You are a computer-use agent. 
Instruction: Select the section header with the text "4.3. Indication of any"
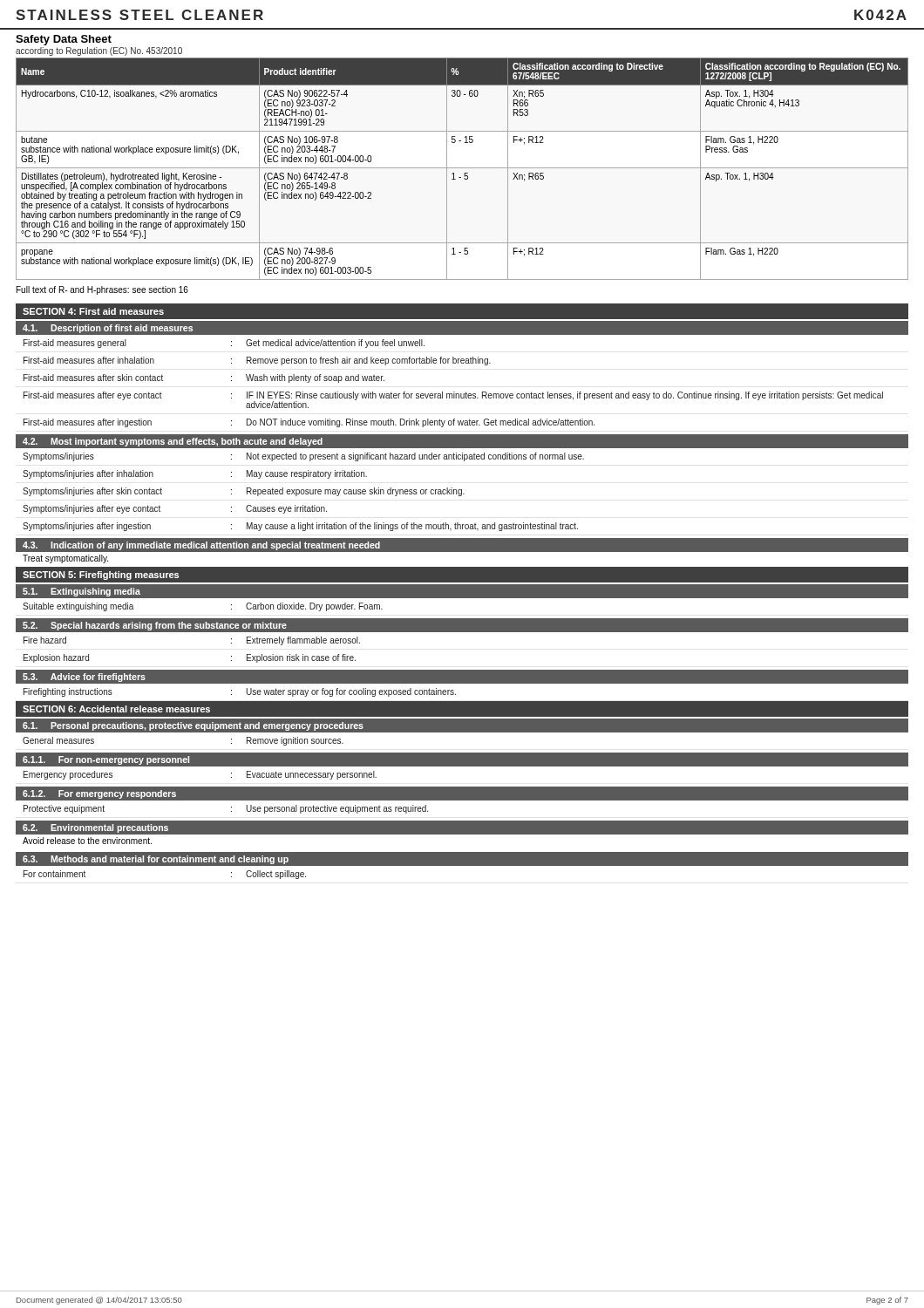[201, 545]
